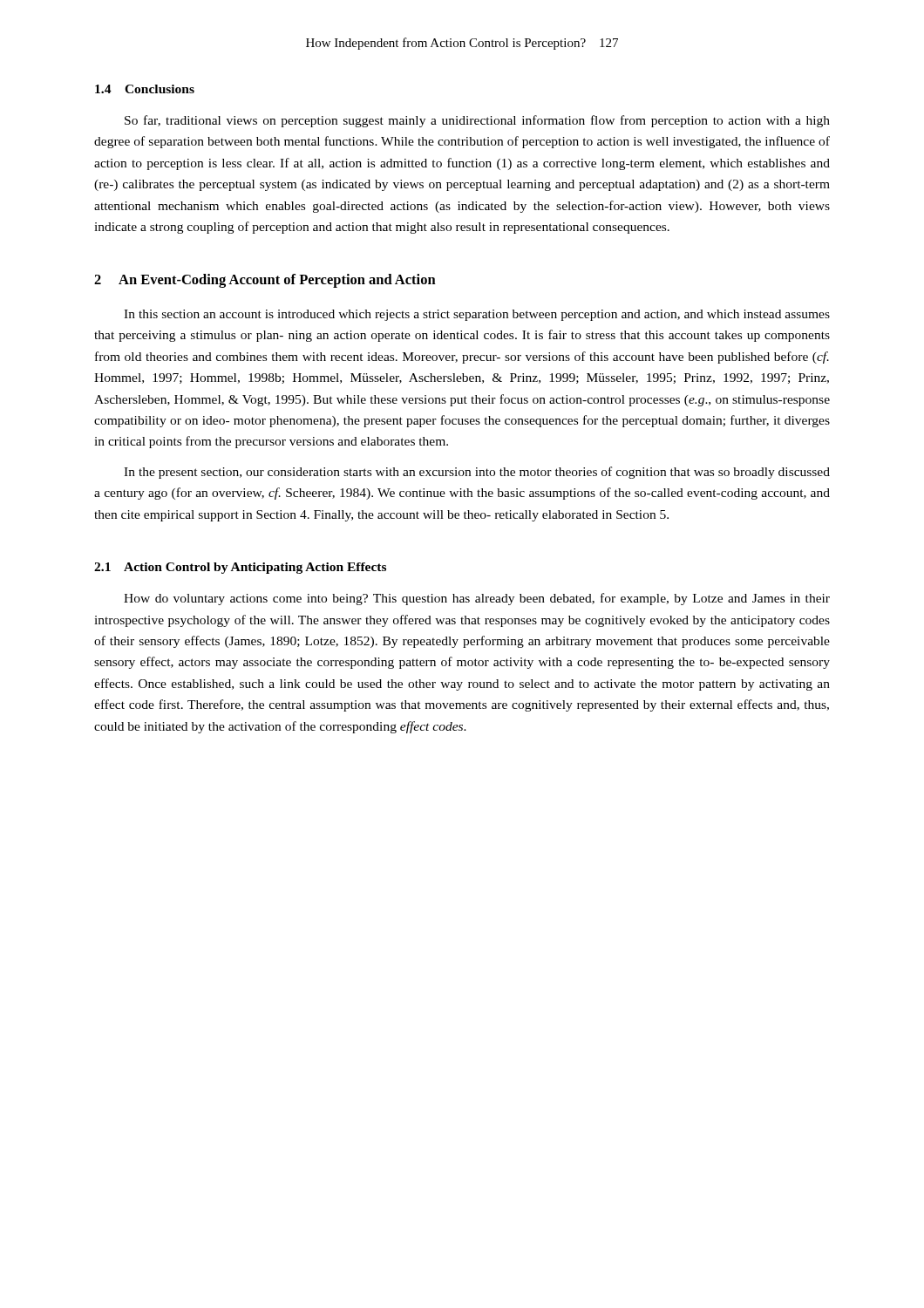
Task: Find "1.4 Conclusions" on this page
Action: 144,88
